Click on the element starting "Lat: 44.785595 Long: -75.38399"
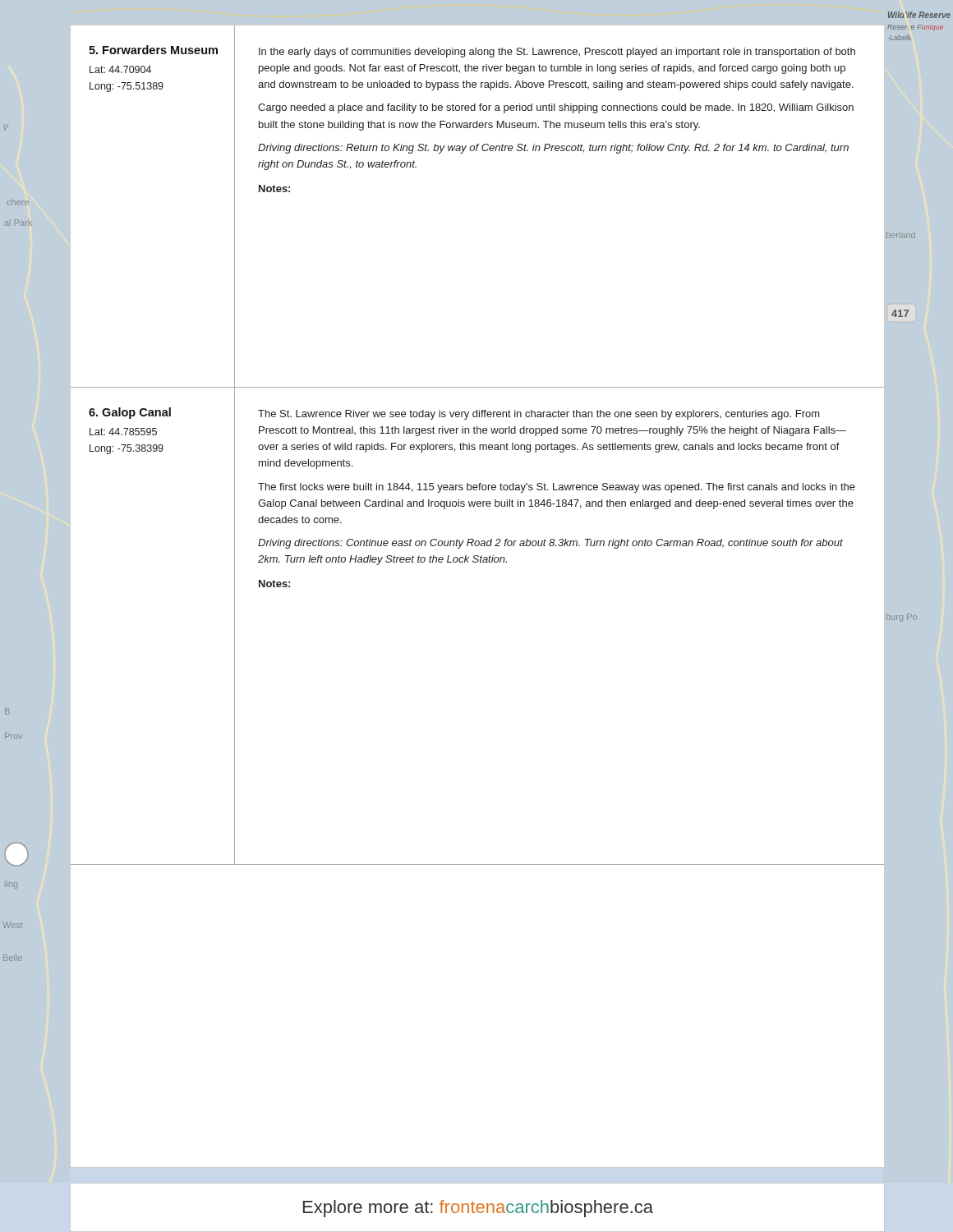The height and width of the screenshot is (1232, 953). (126, 440)
